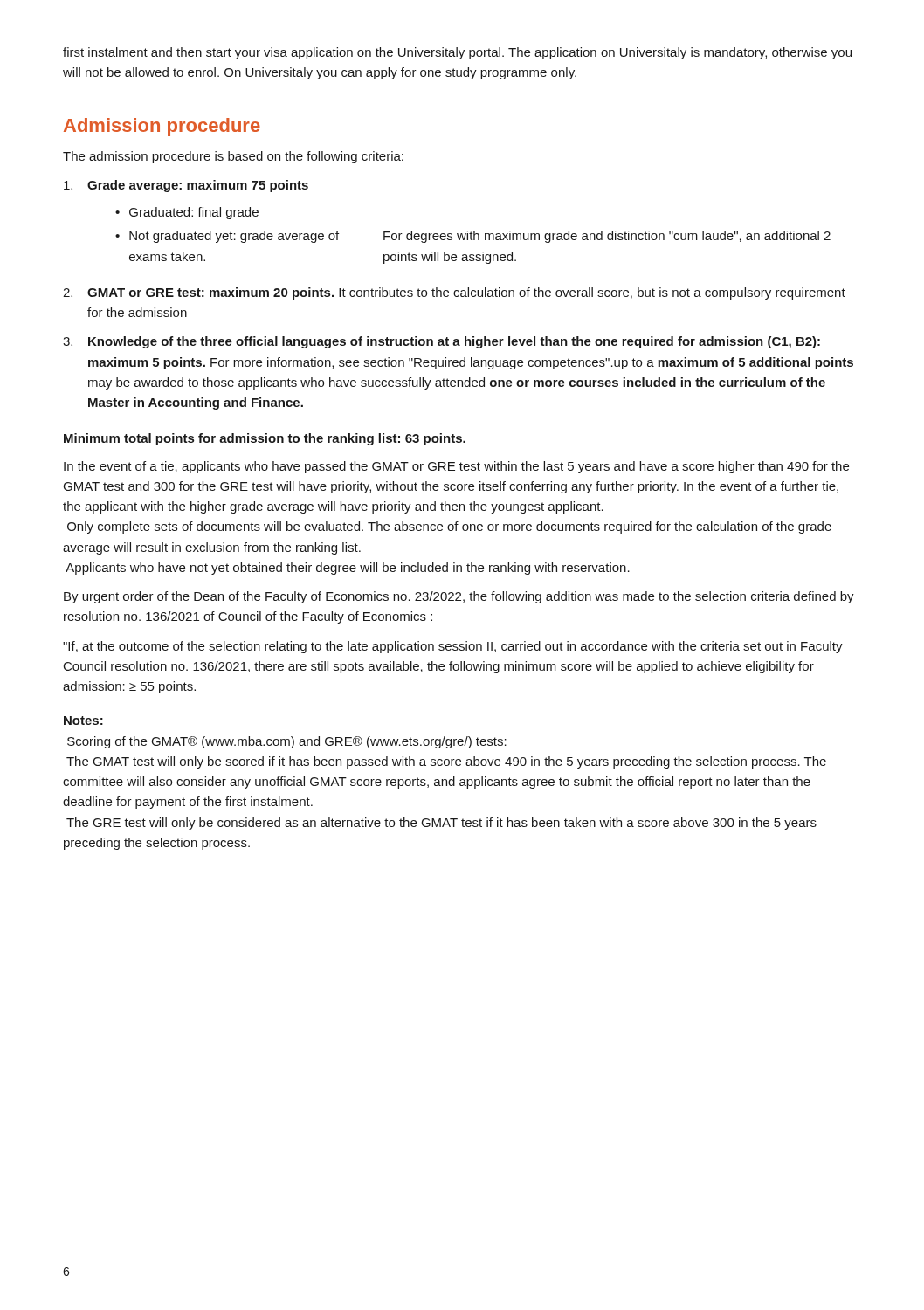Select the text block starting "3. Knowledge of the three official languages"
The width and height of the screenshot is (924, 1310).
(462, 372)
